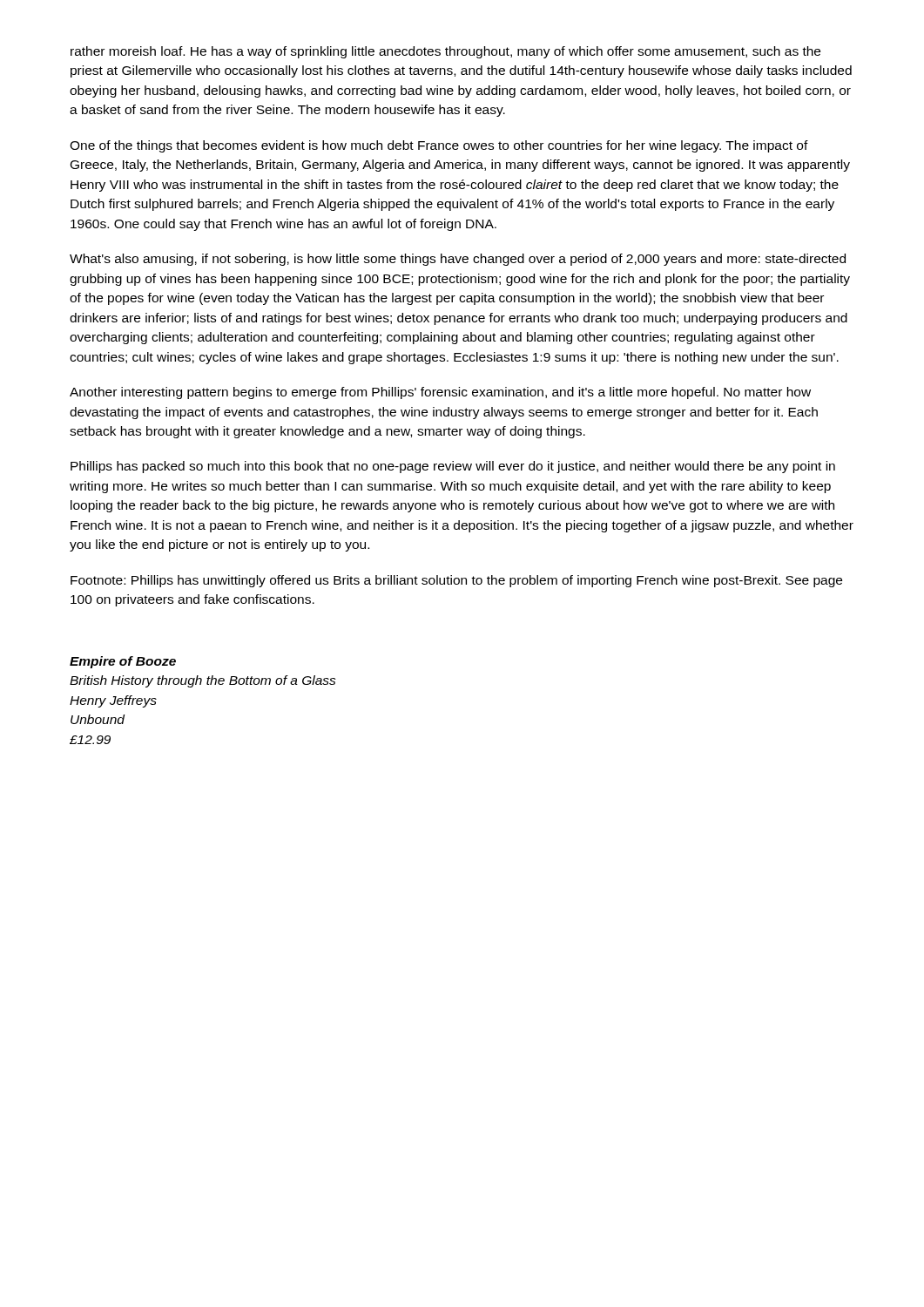Locate the block of text that opens with "What's also amusing, if"
Image resolution: width=924 pixels, height=1307 pixels.
pos(460,307)
